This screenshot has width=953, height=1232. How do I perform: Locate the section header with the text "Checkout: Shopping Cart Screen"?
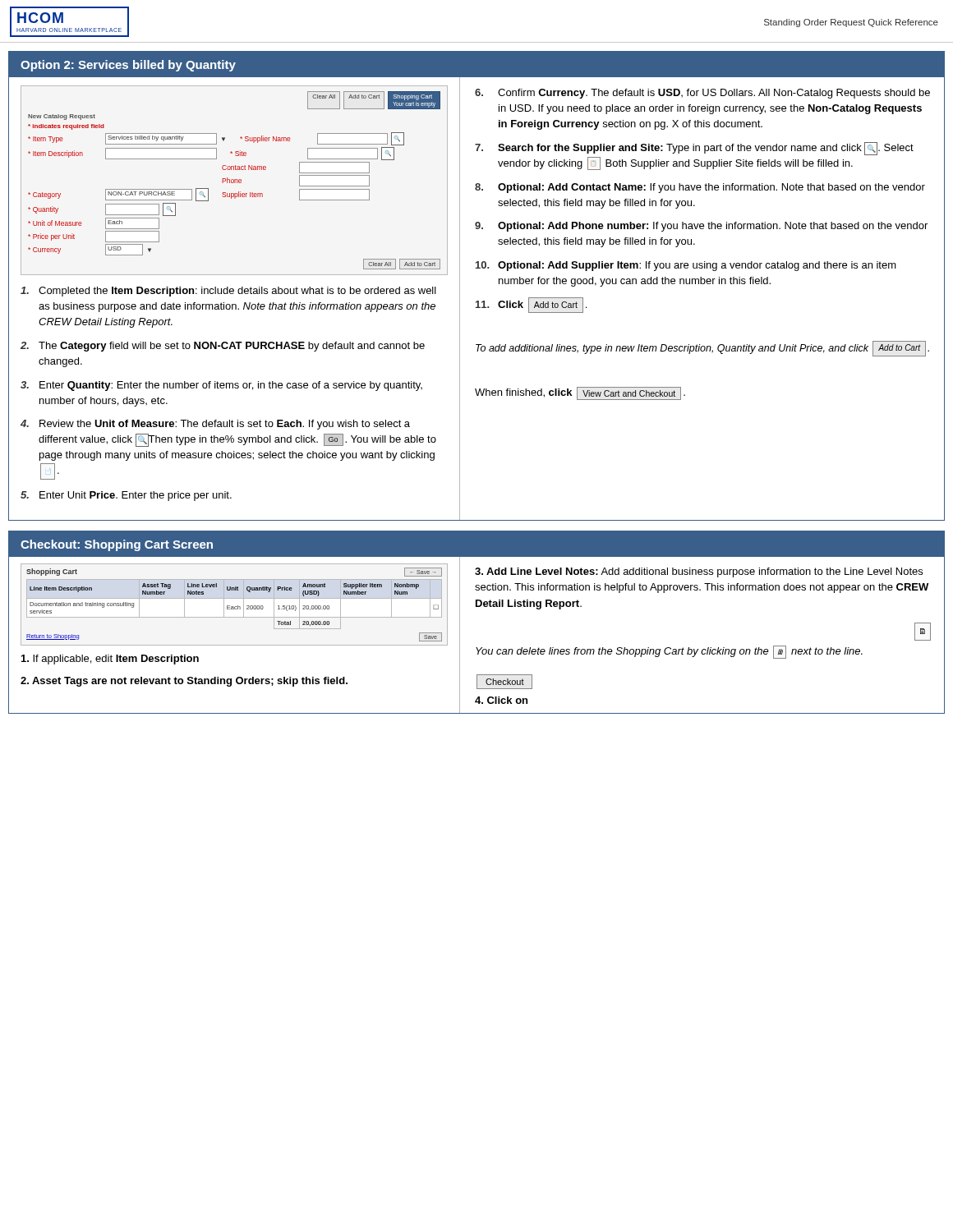pyautogui.click(x=117, y=544)
